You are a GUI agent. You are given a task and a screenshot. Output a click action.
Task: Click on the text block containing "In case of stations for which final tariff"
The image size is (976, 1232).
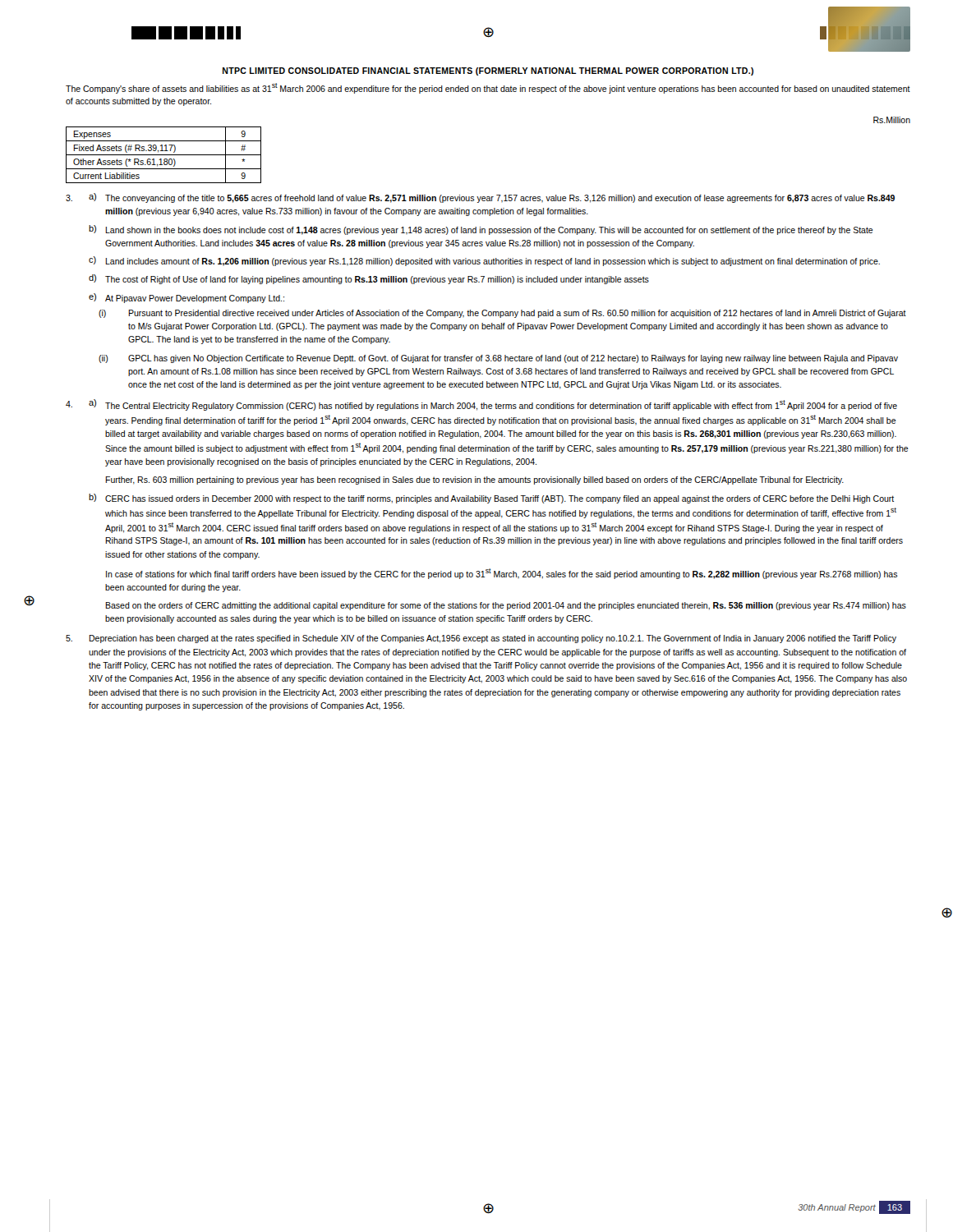(x=501, y=579)
